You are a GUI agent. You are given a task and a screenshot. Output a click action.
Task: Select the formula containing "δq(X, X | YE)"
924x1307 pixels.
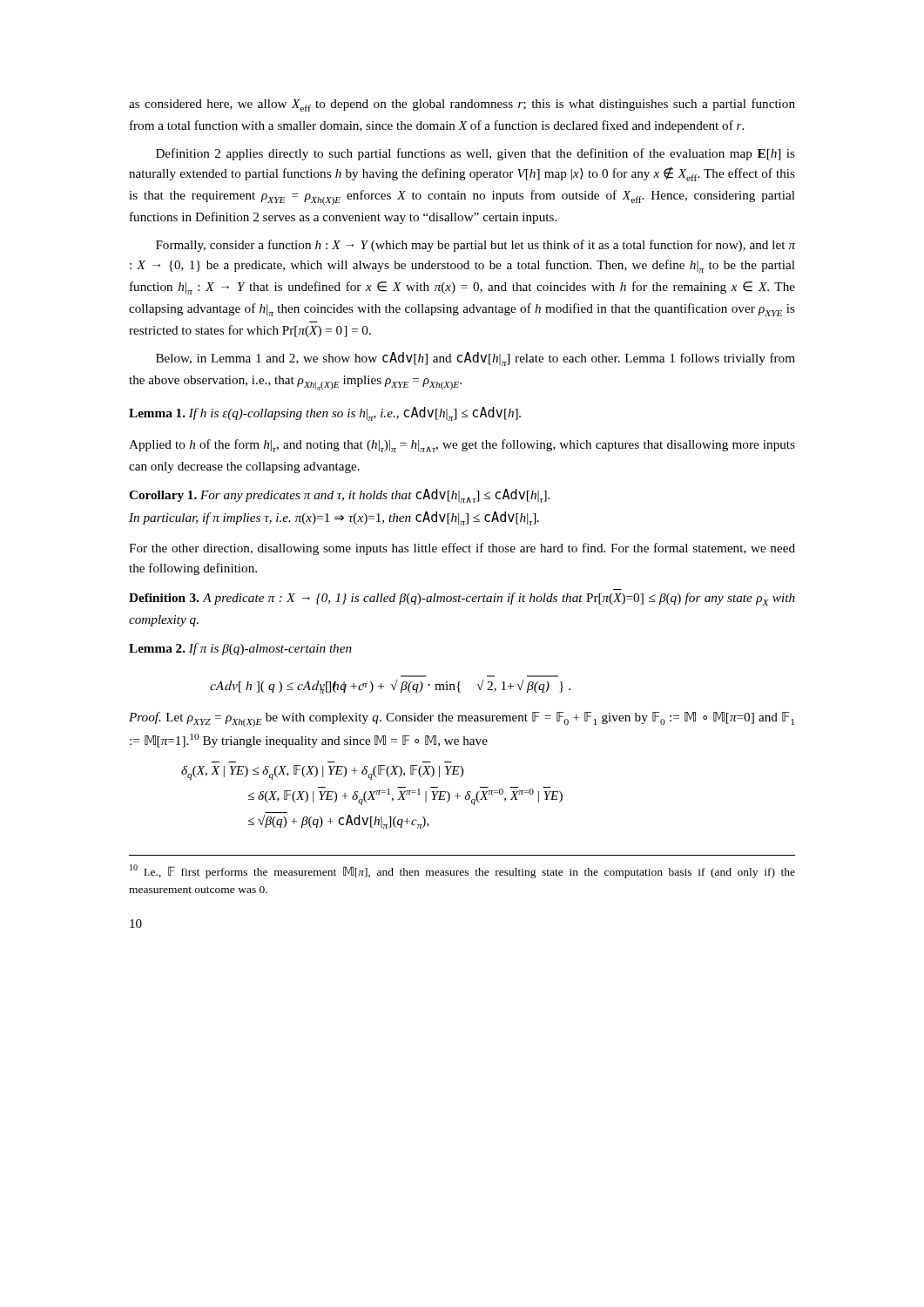[488, 796]
